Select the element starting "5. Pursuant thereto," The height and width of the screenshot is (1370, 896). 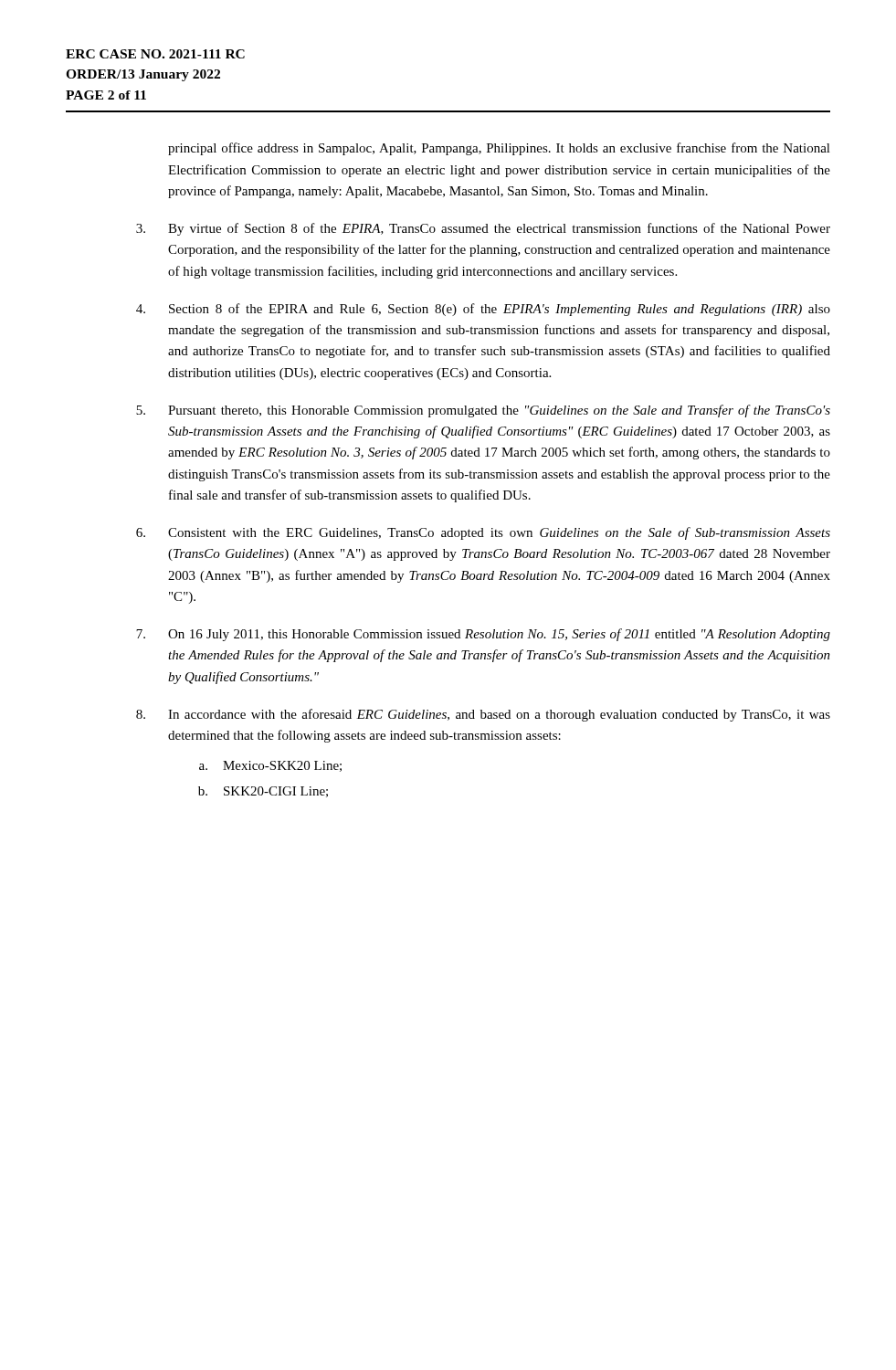448,453
